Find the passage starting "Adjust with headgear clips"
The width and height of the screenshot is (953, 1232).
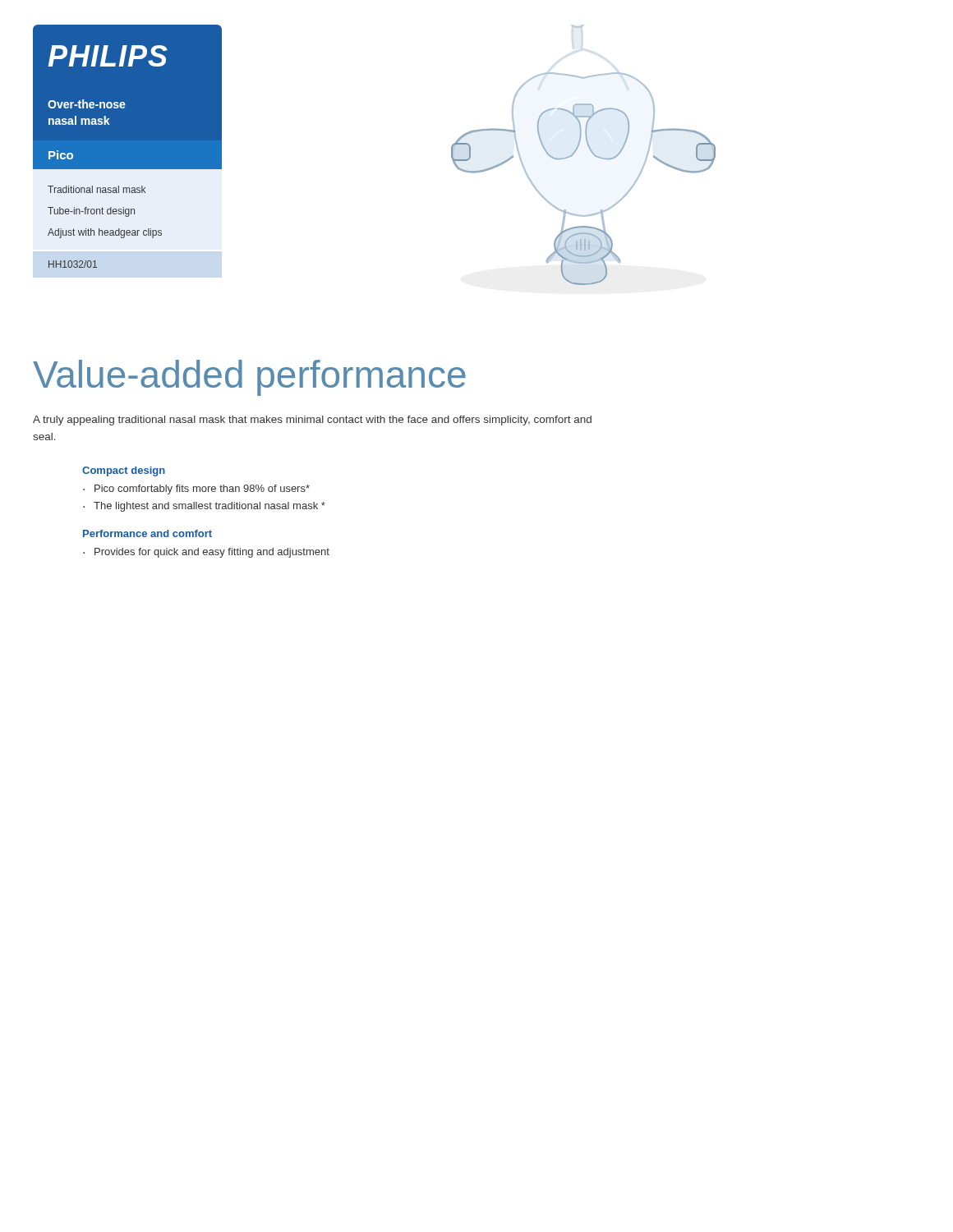pyautogui.click(x=105, y=233)
